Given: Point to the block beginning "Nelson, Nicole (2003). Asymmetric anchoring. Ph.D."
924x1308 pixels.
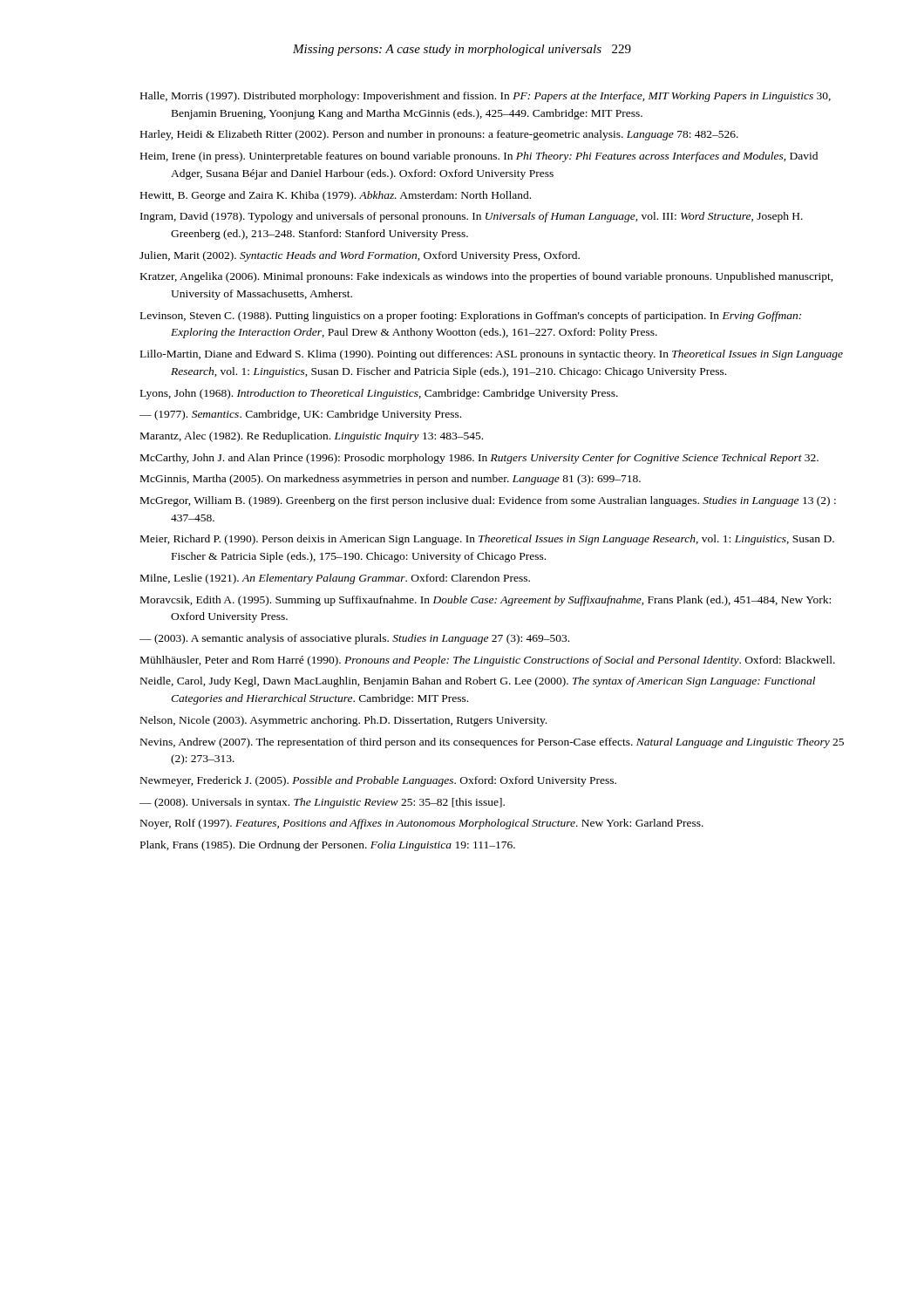Looking at the screenshot, I should click(343, 720).
